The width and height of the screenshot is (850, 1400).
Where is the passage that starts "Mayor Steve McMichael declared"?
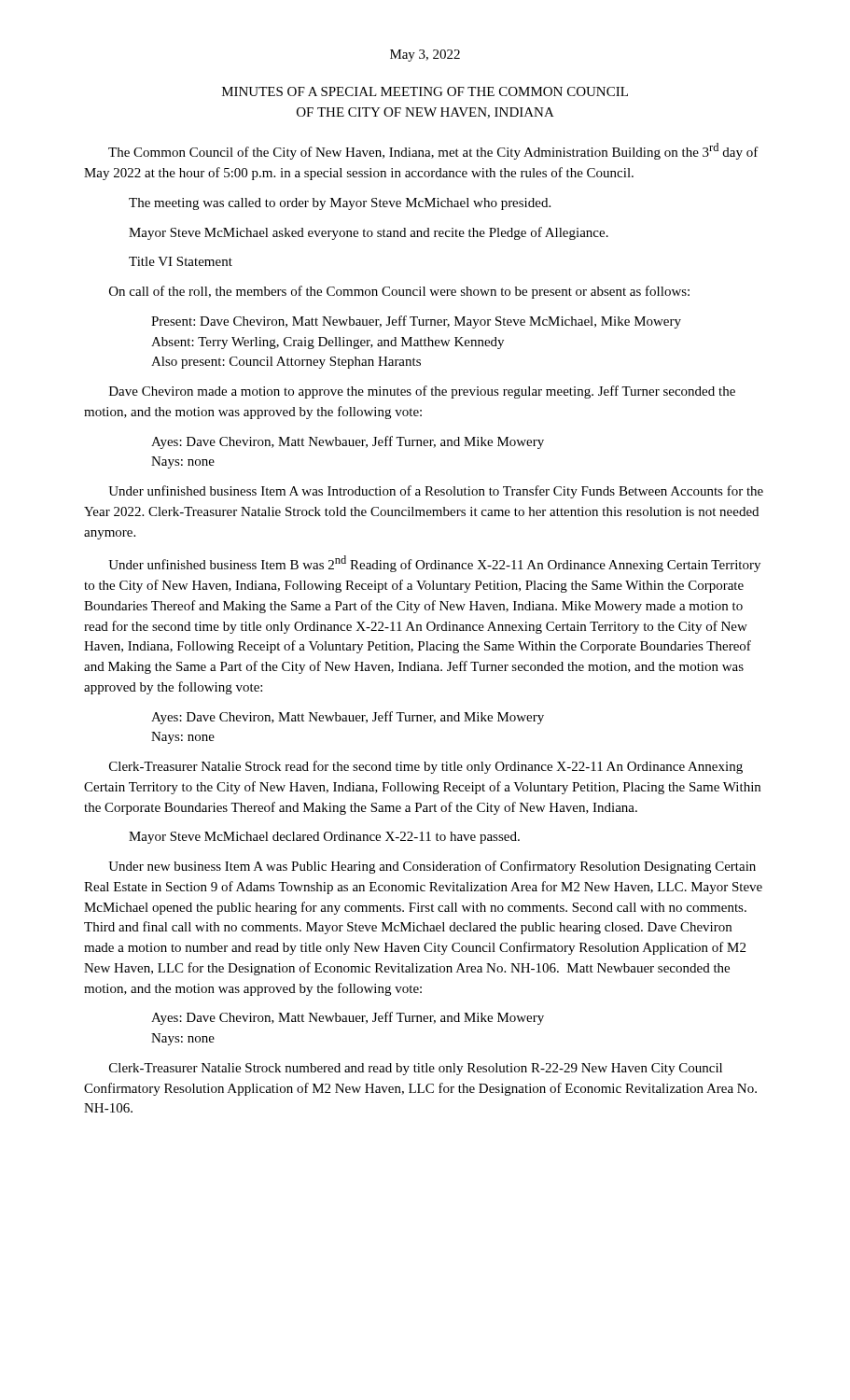447,837
